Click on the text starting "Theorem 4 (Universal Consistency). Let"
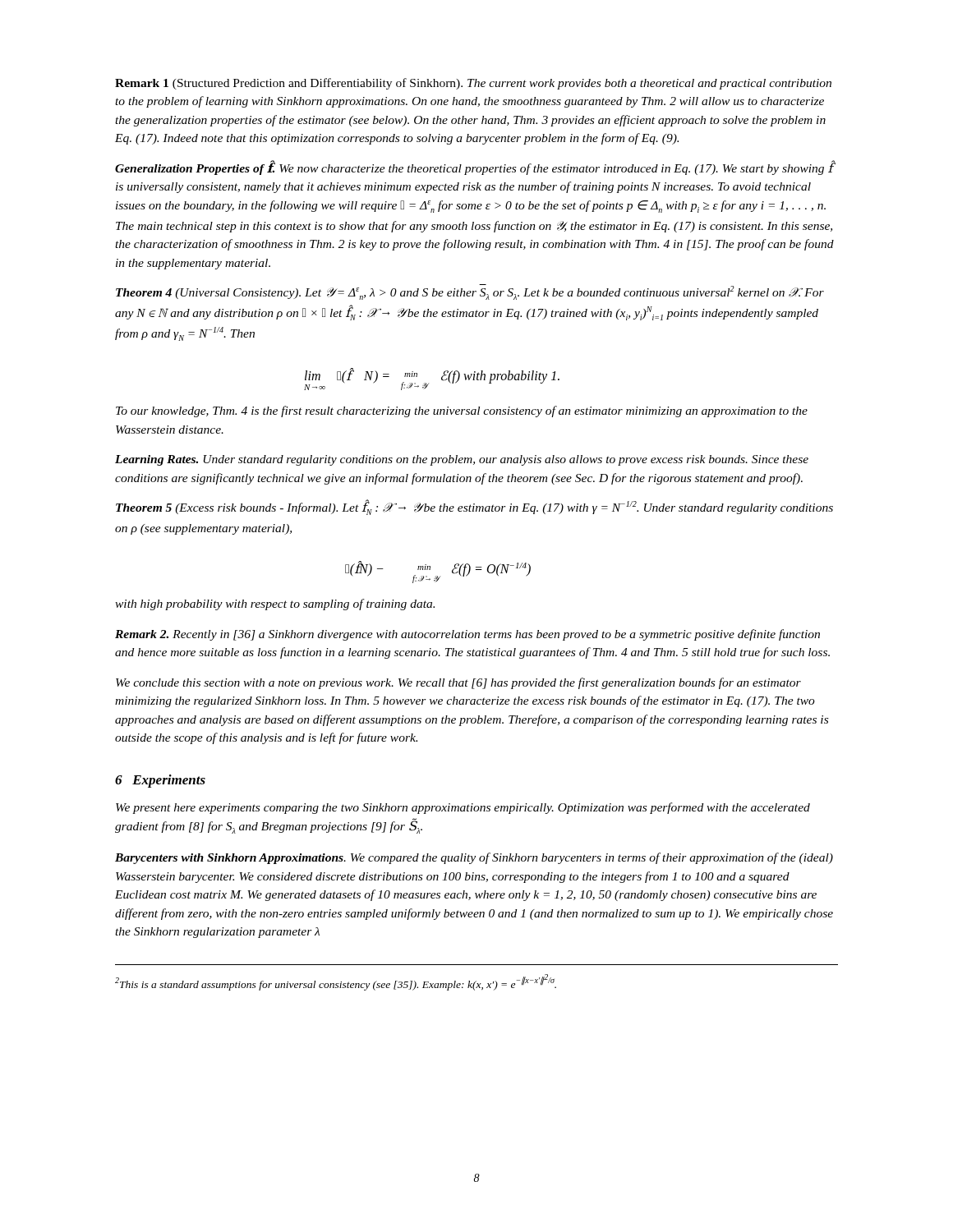 click(469, 313)
